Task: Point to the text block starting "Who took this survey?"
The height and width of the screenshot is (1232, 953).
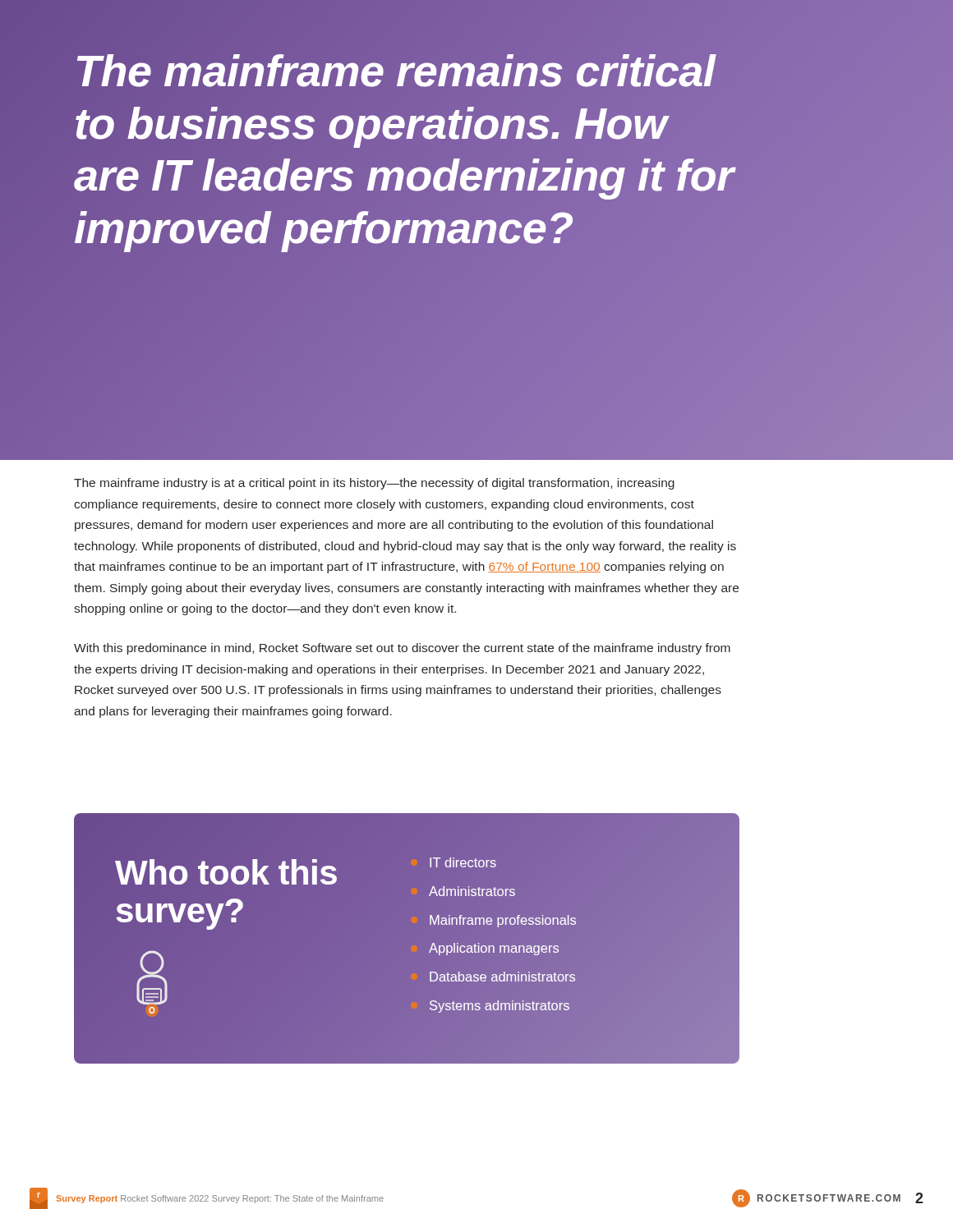Action: [x=246, y=892]
